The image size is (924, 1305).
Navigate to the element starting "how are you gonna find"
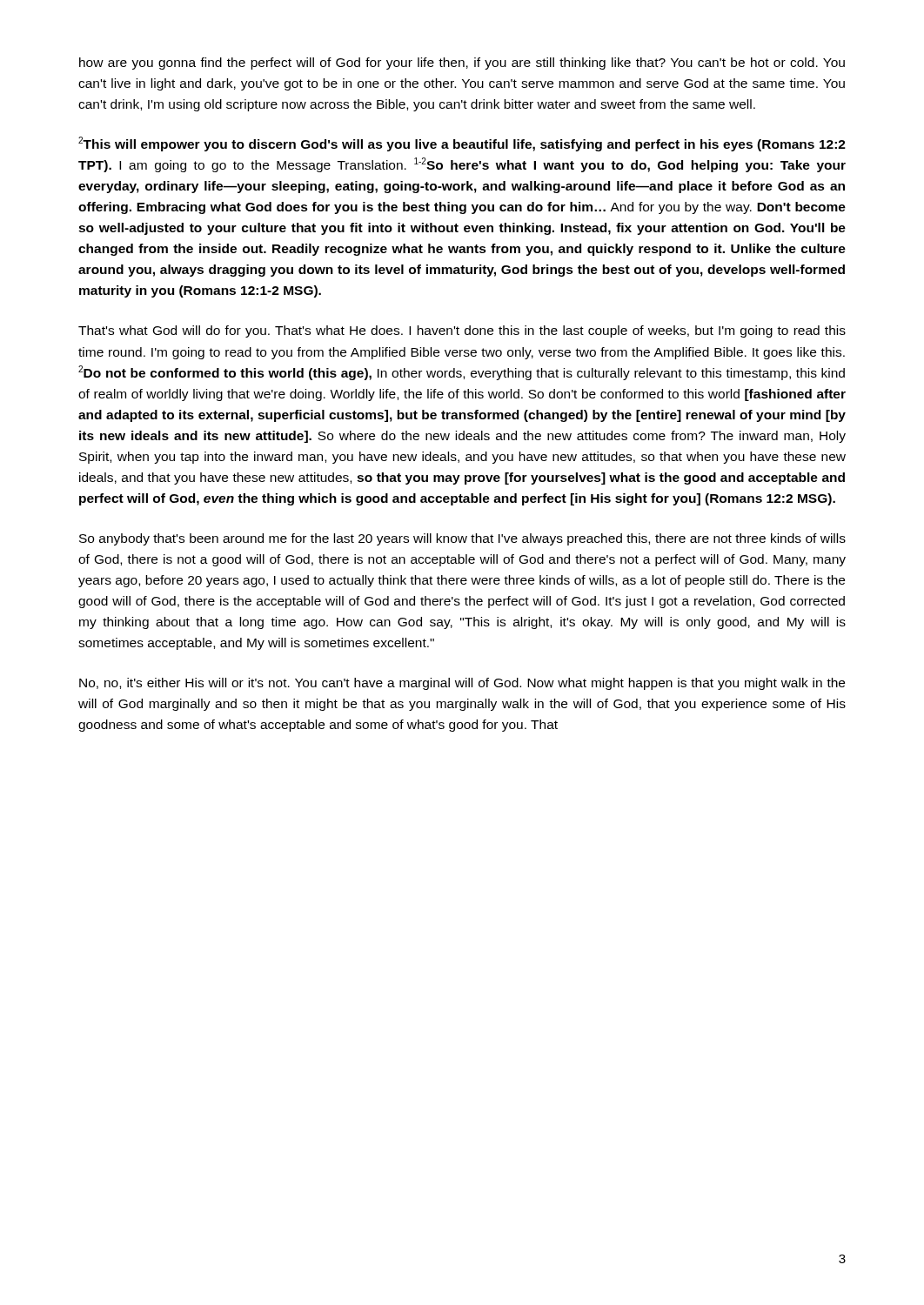tap(462, 83)
